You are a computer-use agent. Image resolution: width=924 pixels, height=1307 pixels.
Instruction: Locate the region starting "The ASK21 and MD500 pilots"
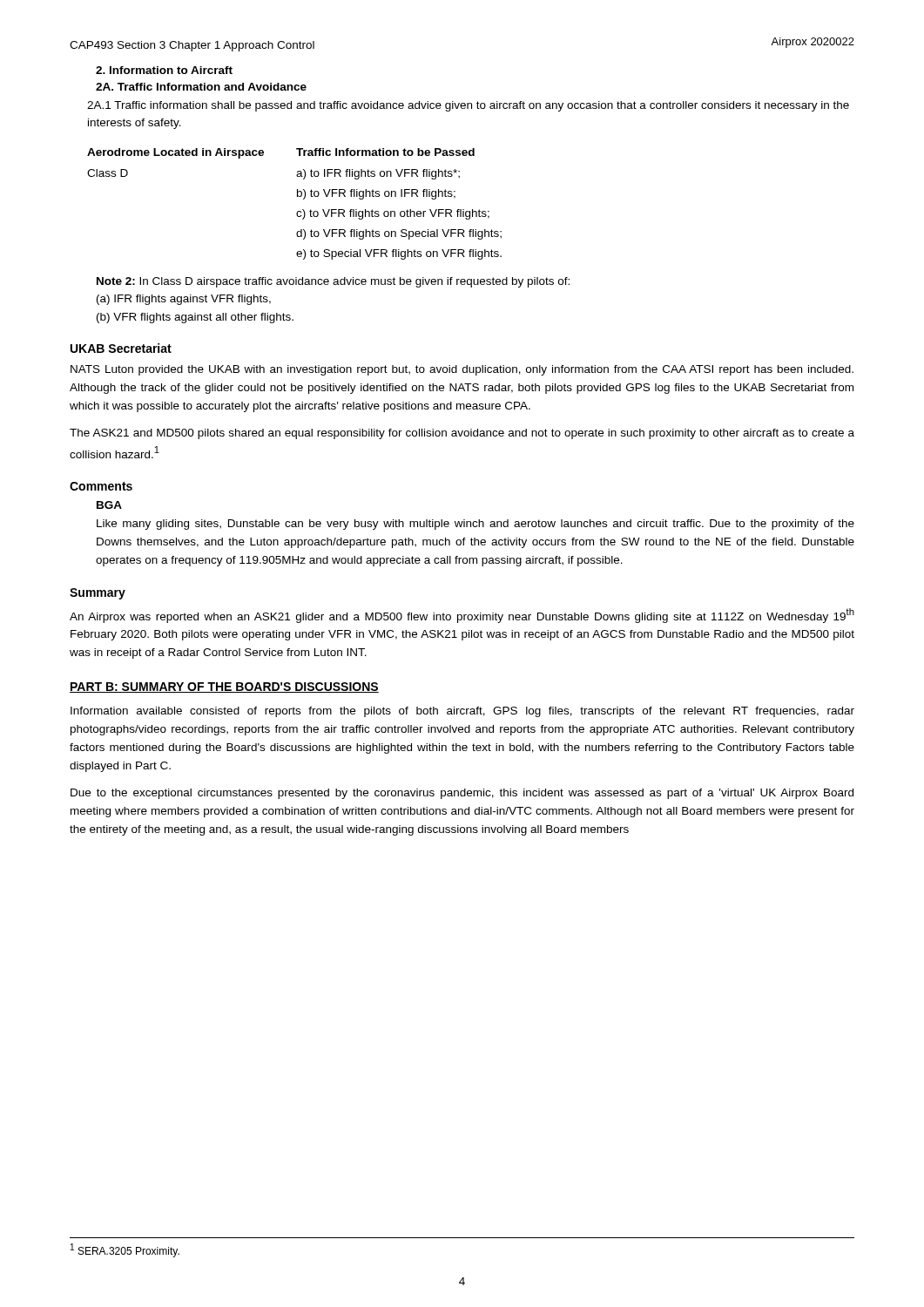[462, 443]
